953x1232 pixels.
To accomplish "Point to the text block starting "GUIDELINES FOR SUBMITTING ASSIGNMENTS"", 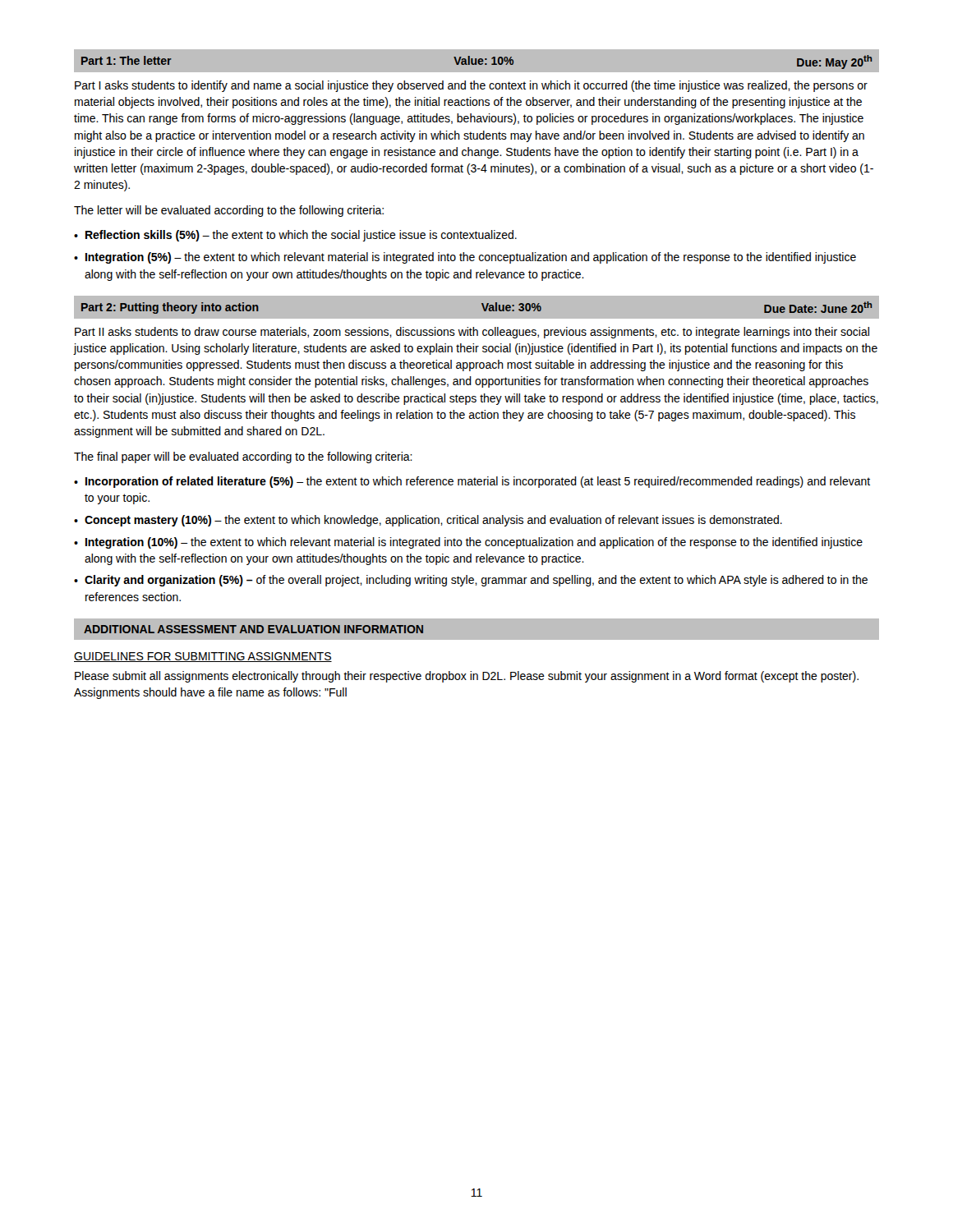I will pos(203,656).
